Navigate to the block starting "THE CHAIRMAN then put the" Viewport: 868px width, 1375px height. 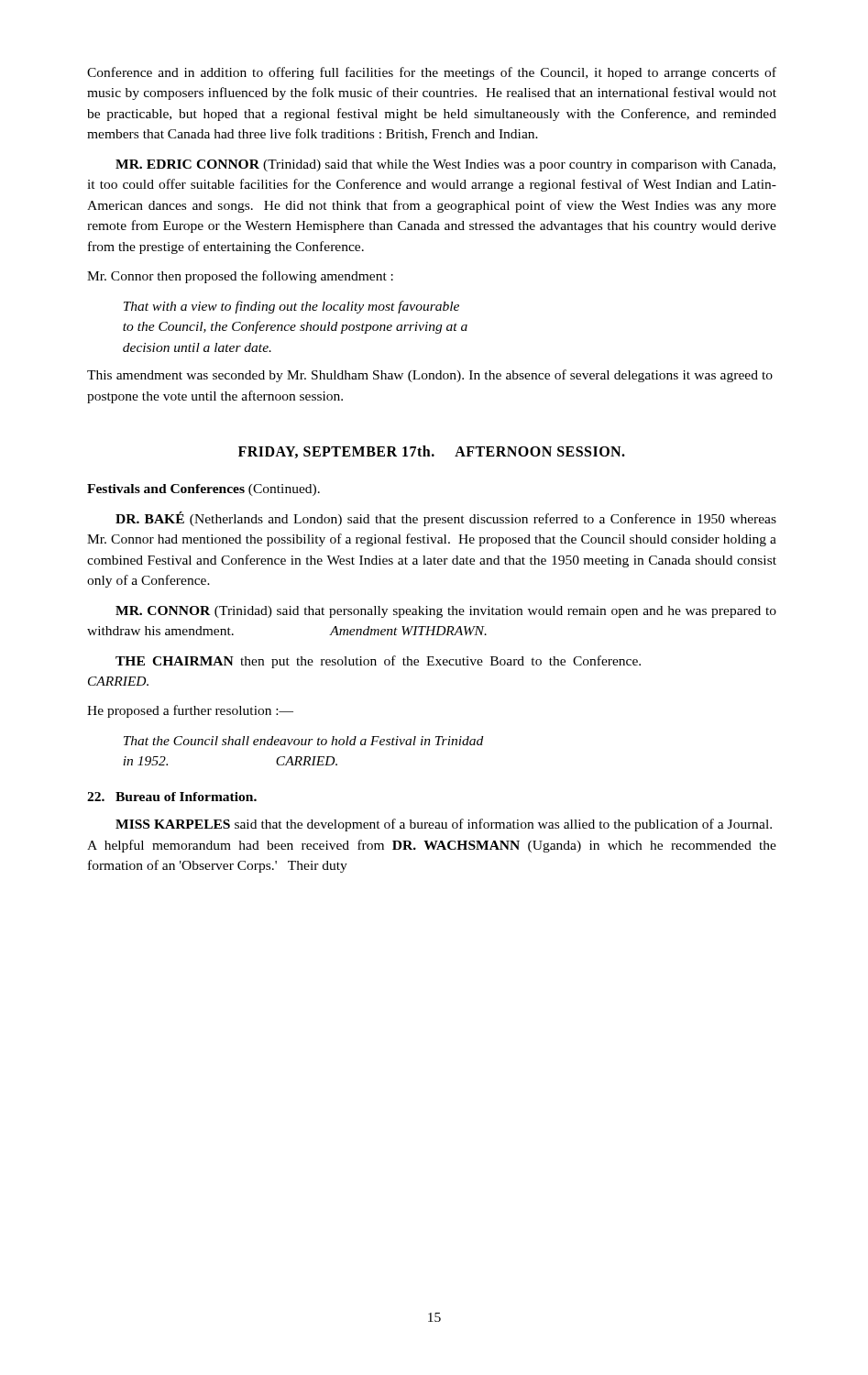(x=368, y=670)
